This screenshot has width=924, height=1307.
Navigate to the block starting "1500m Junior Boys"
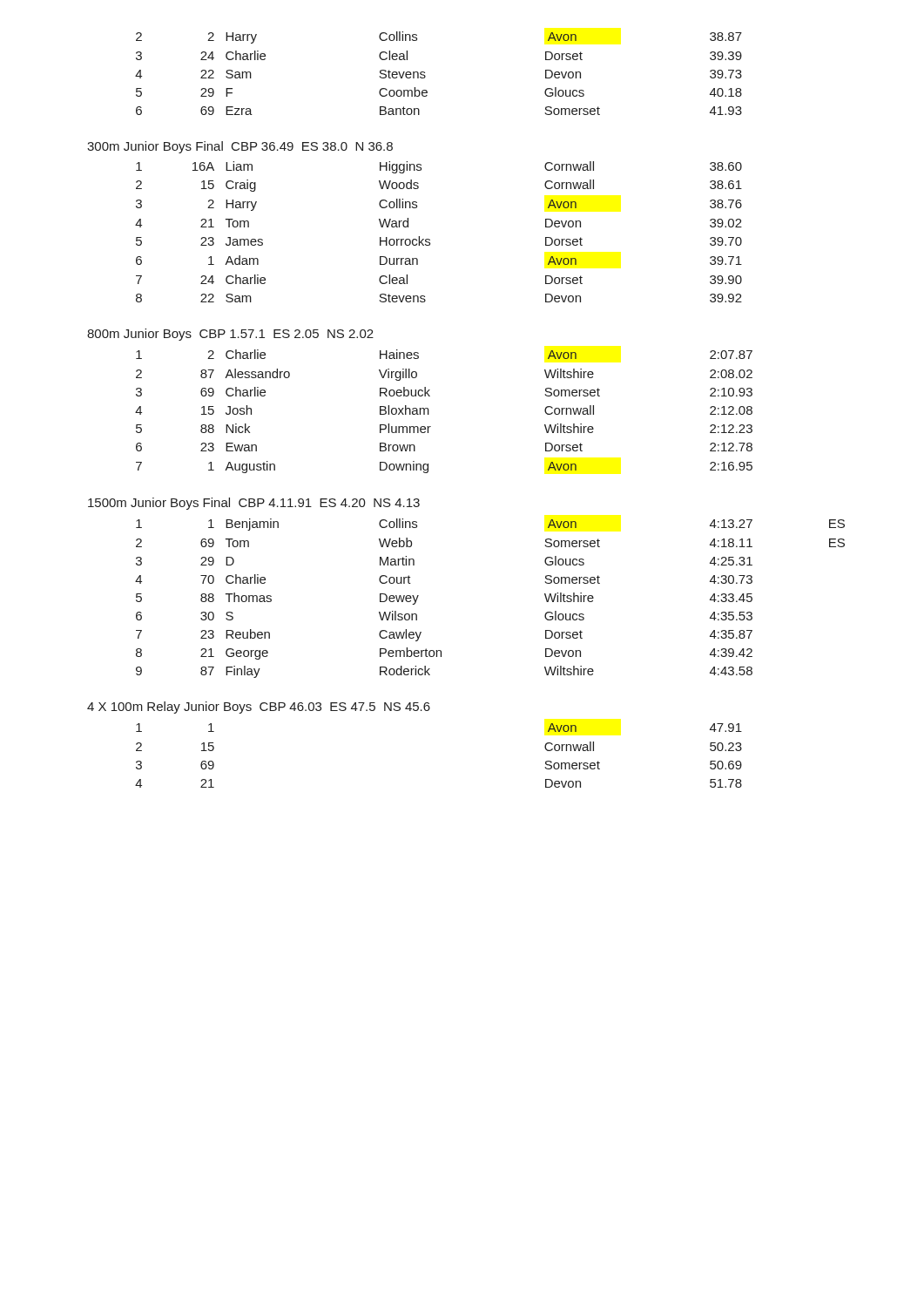tap(254, 502)
